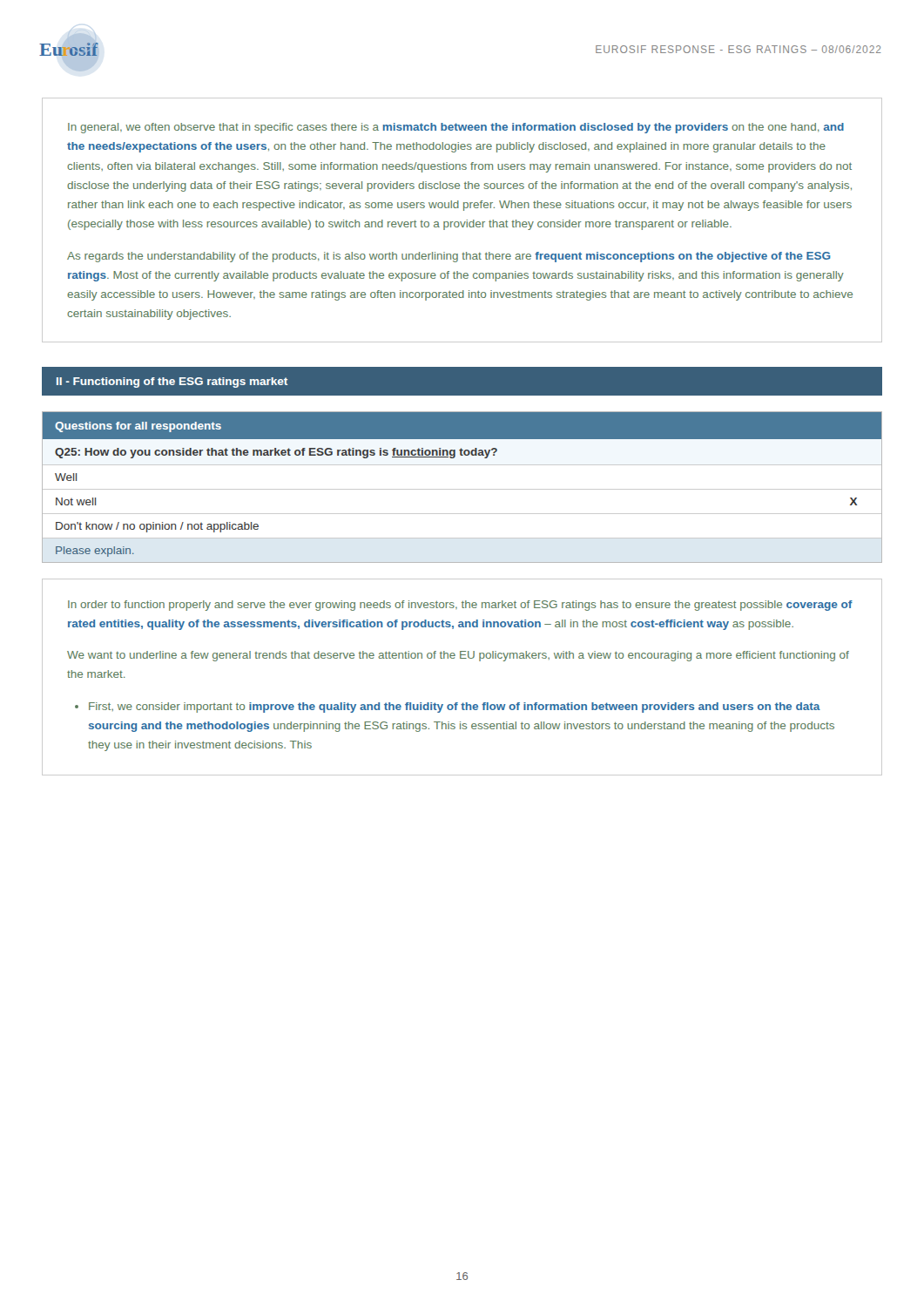
Task: Select the table that reads "Not well"
Action: [462, 487]
